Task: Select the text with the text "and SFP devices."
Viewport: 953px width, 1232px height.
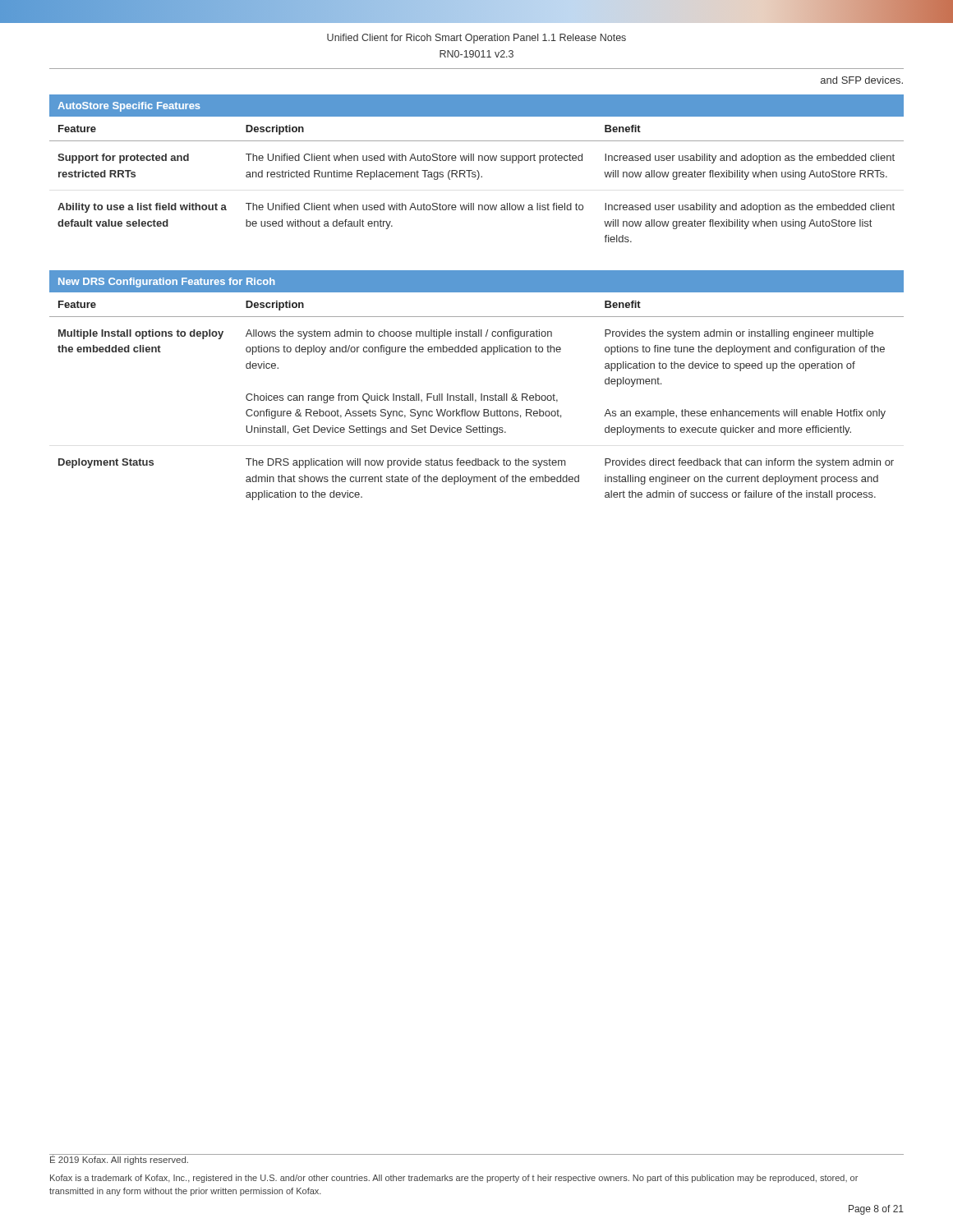Action: pos(862,80)
